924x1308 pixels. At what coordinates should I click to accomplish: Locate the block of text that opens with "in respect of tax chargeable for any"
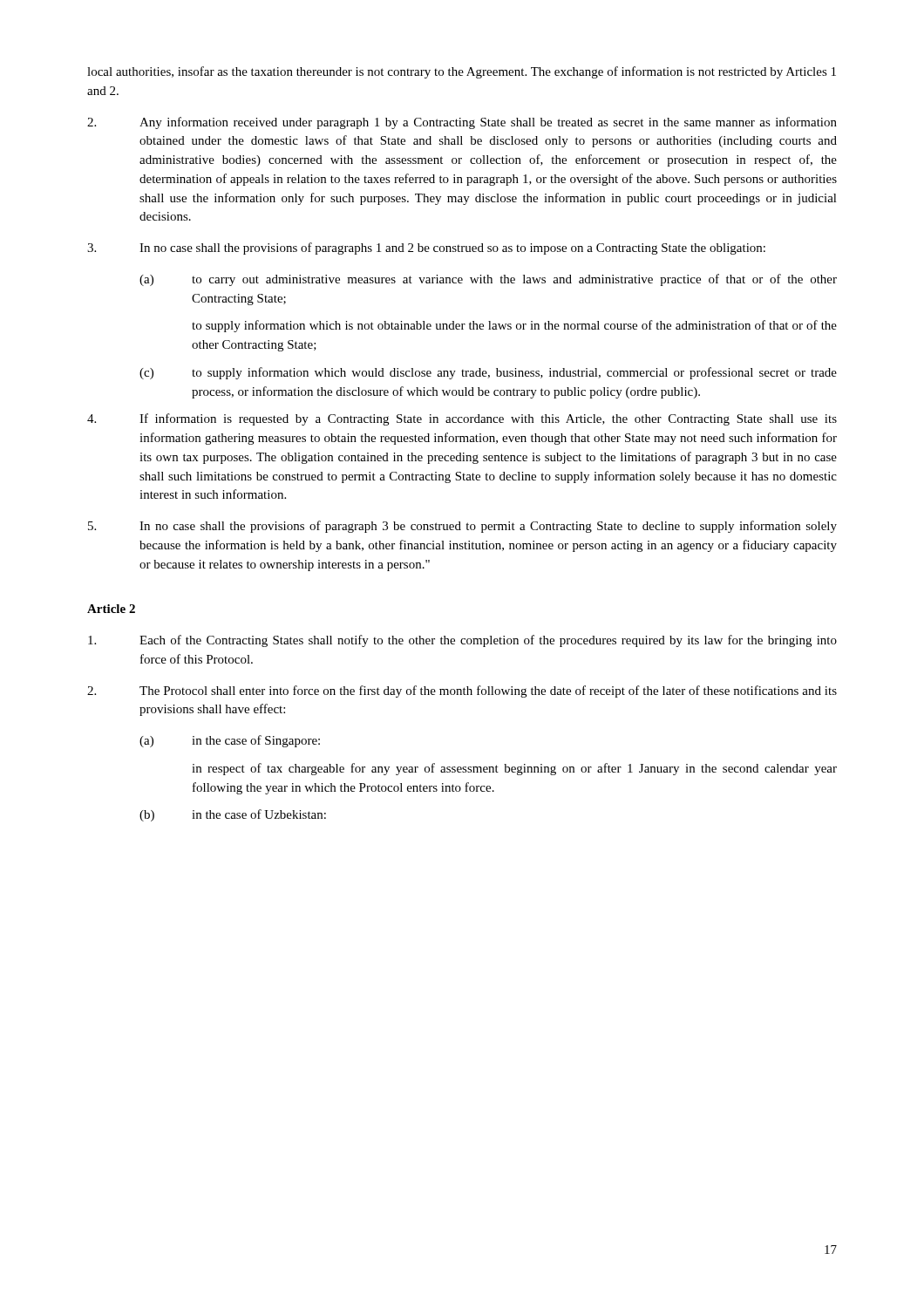point(514,777)
